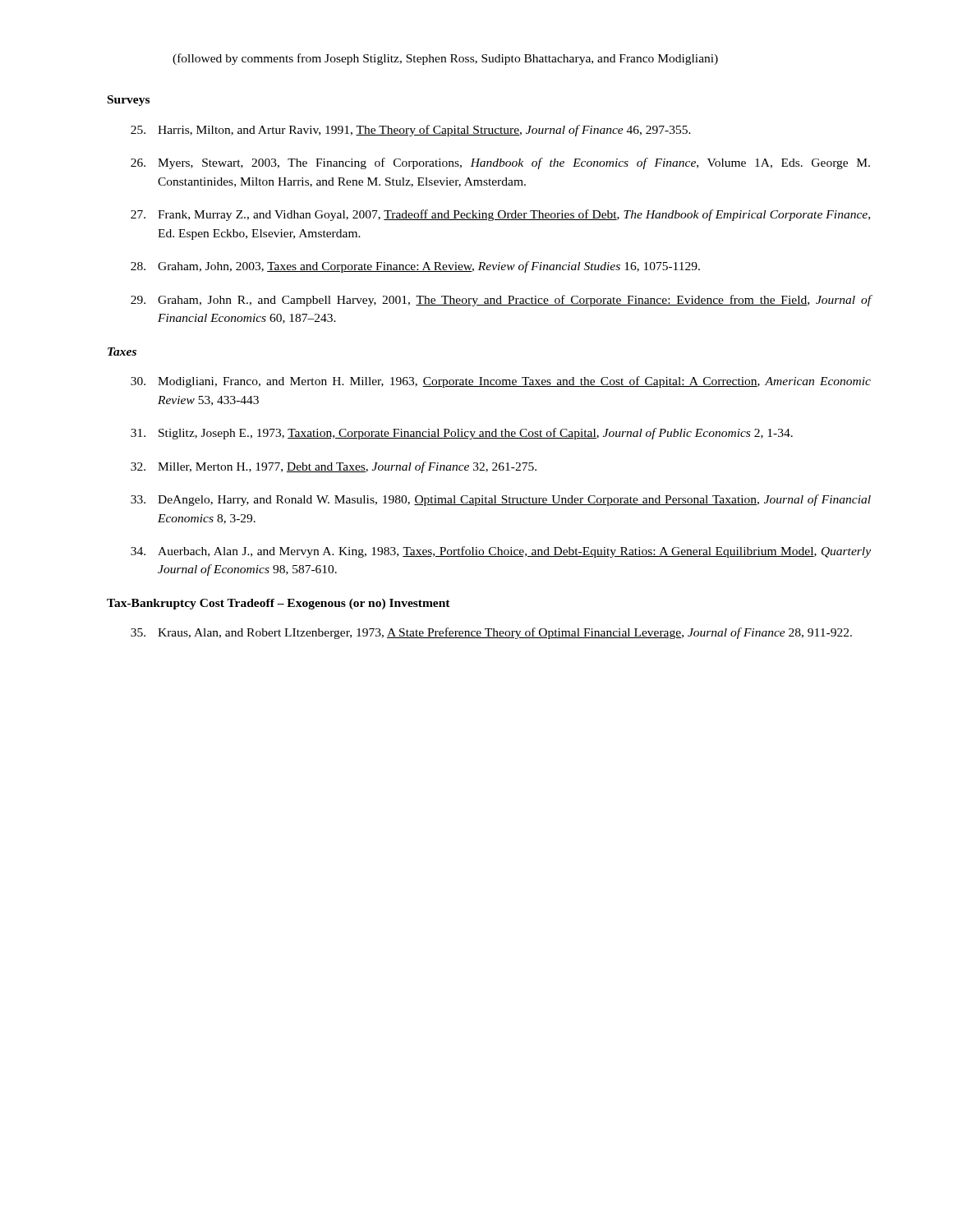This screenshot has width=953, height=1232.
Task: Point to the text starting "Tax-Bankruptcy Cost Tradeoff – Exogenous"
Action: pyautogui.click(x=278, y=602)
